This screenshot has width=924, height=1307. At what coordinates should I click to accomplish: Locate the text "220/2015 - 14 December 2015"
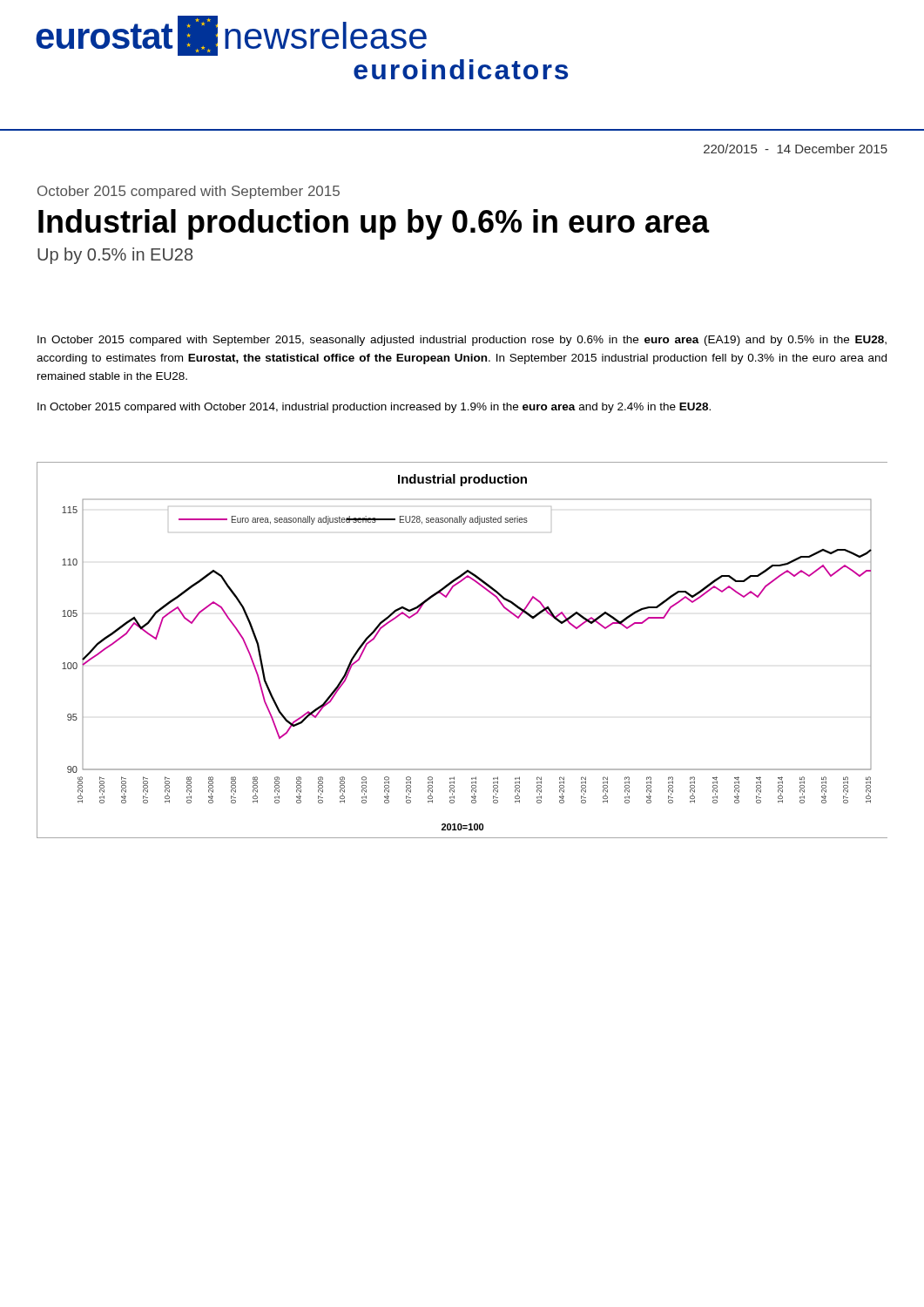[x=795, y=149]
